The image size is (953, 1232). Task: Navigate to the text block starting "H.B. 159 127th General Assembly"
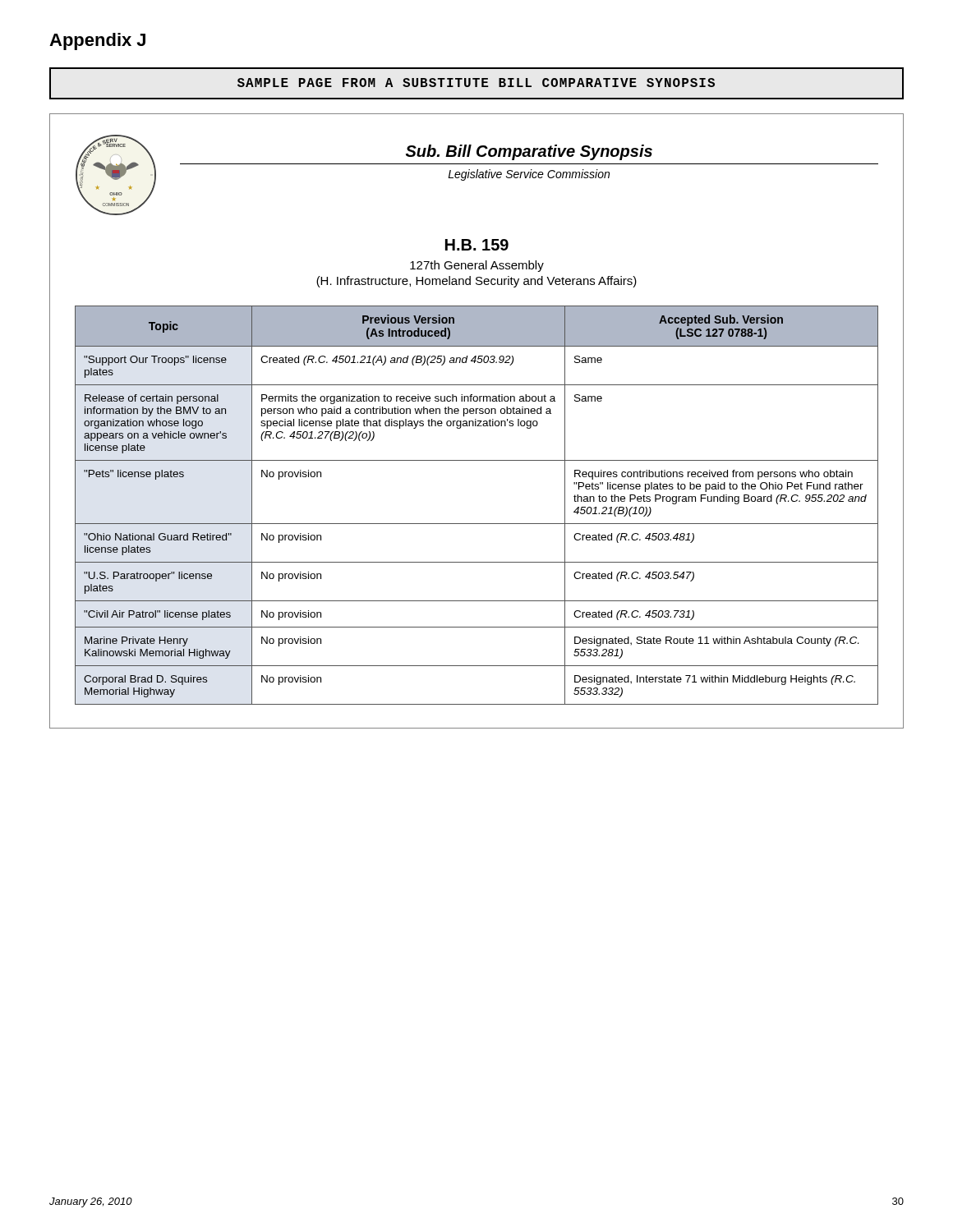click(x=476, y=262)
